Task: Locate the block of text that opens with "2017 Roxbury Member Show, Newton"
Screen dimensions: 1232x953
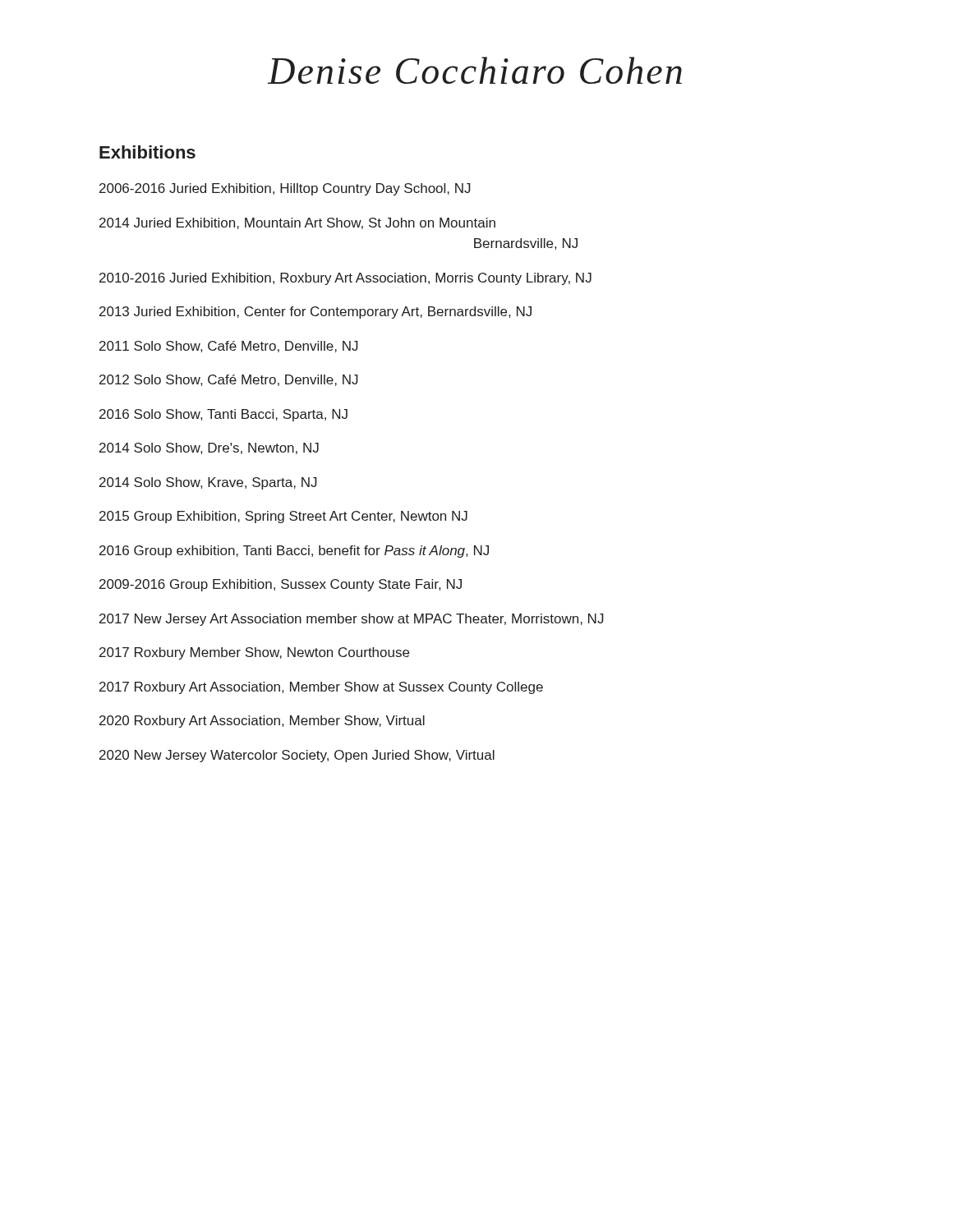Action: pos(254,653)
